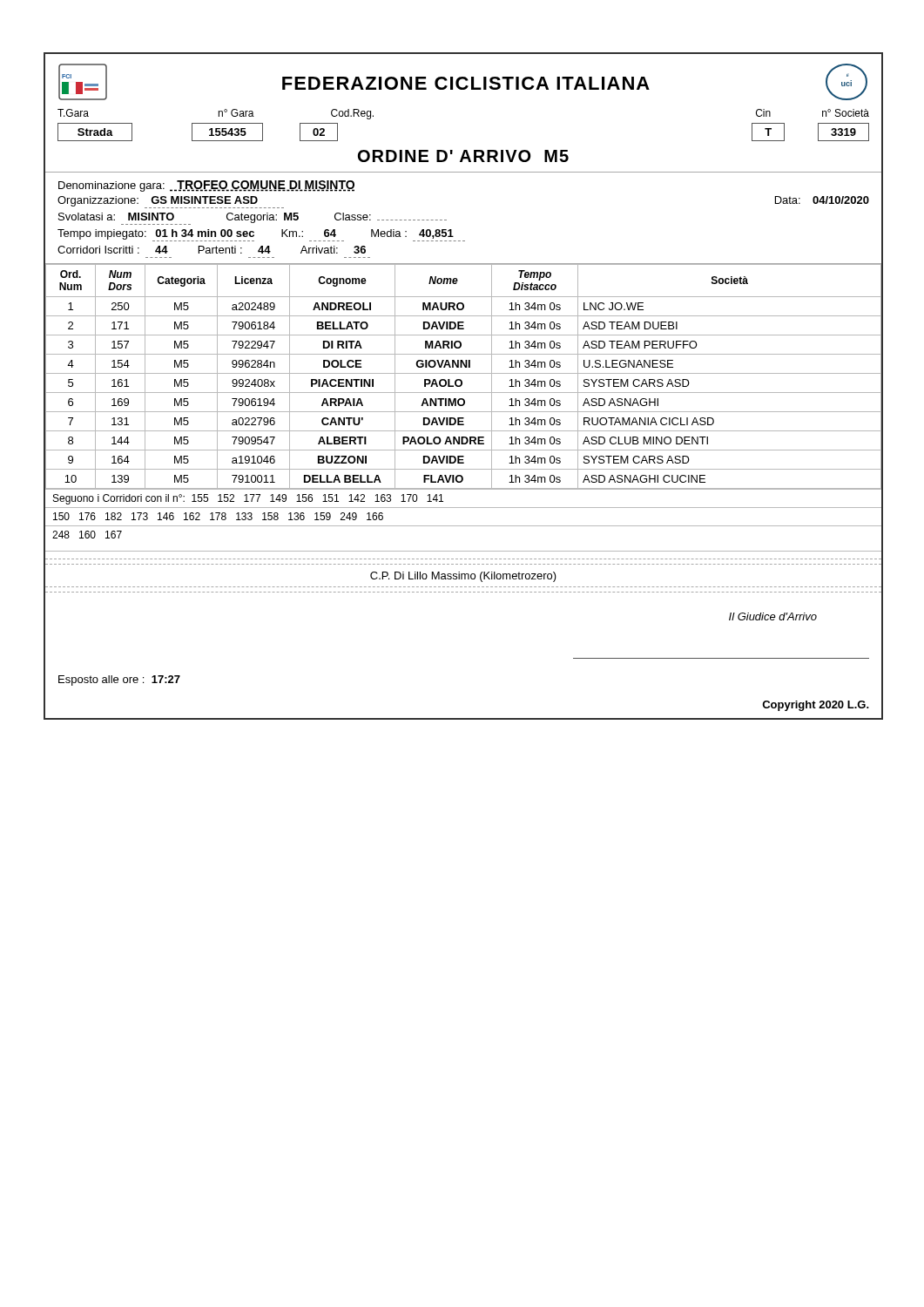Click where it says "C.P. Di Lillo Massimo (Kilometrozero)"
This screenshot has width=924, height=1307.
463,575
